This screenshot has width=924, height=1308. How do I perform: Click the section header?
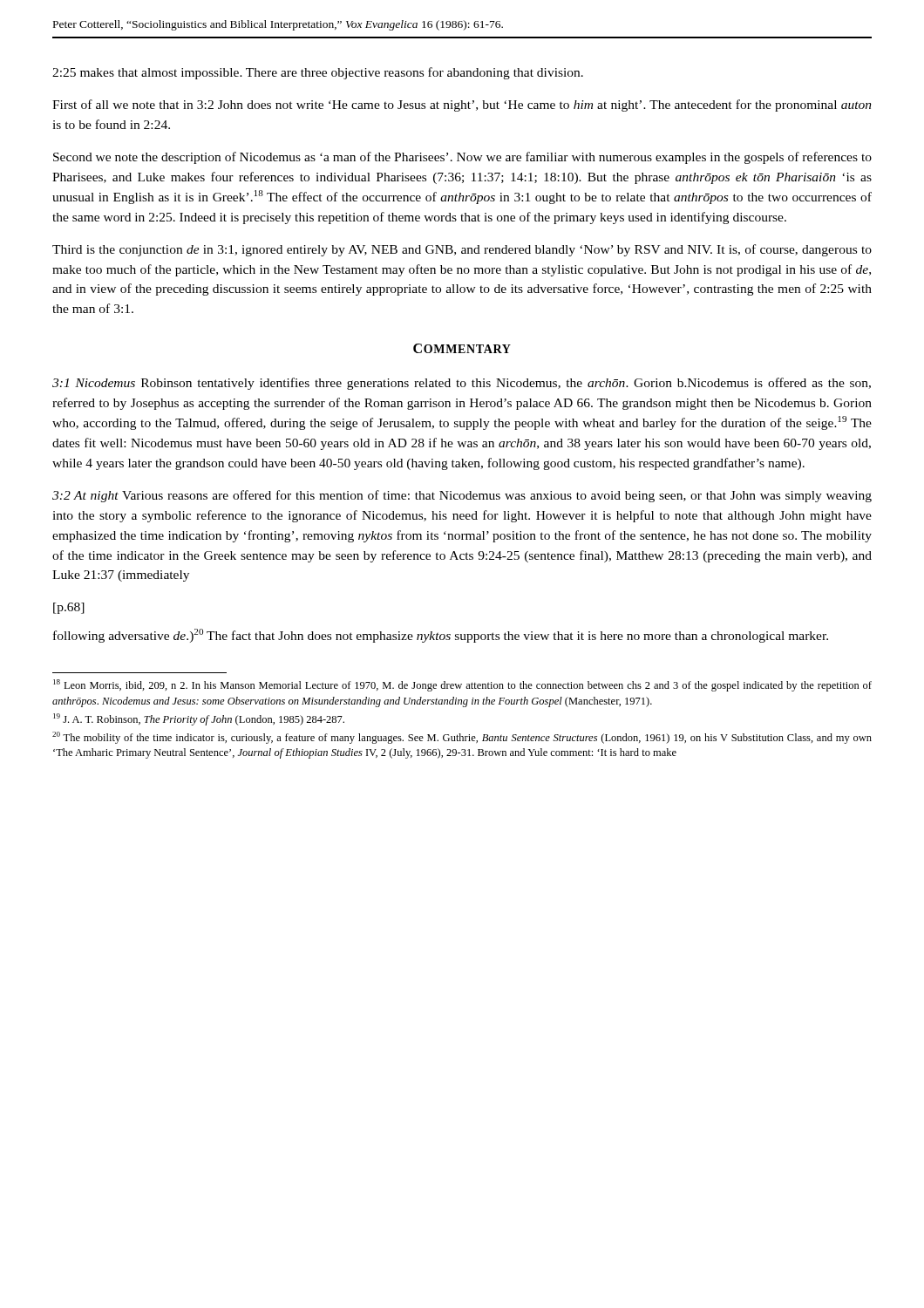click(x=462, y=349)
